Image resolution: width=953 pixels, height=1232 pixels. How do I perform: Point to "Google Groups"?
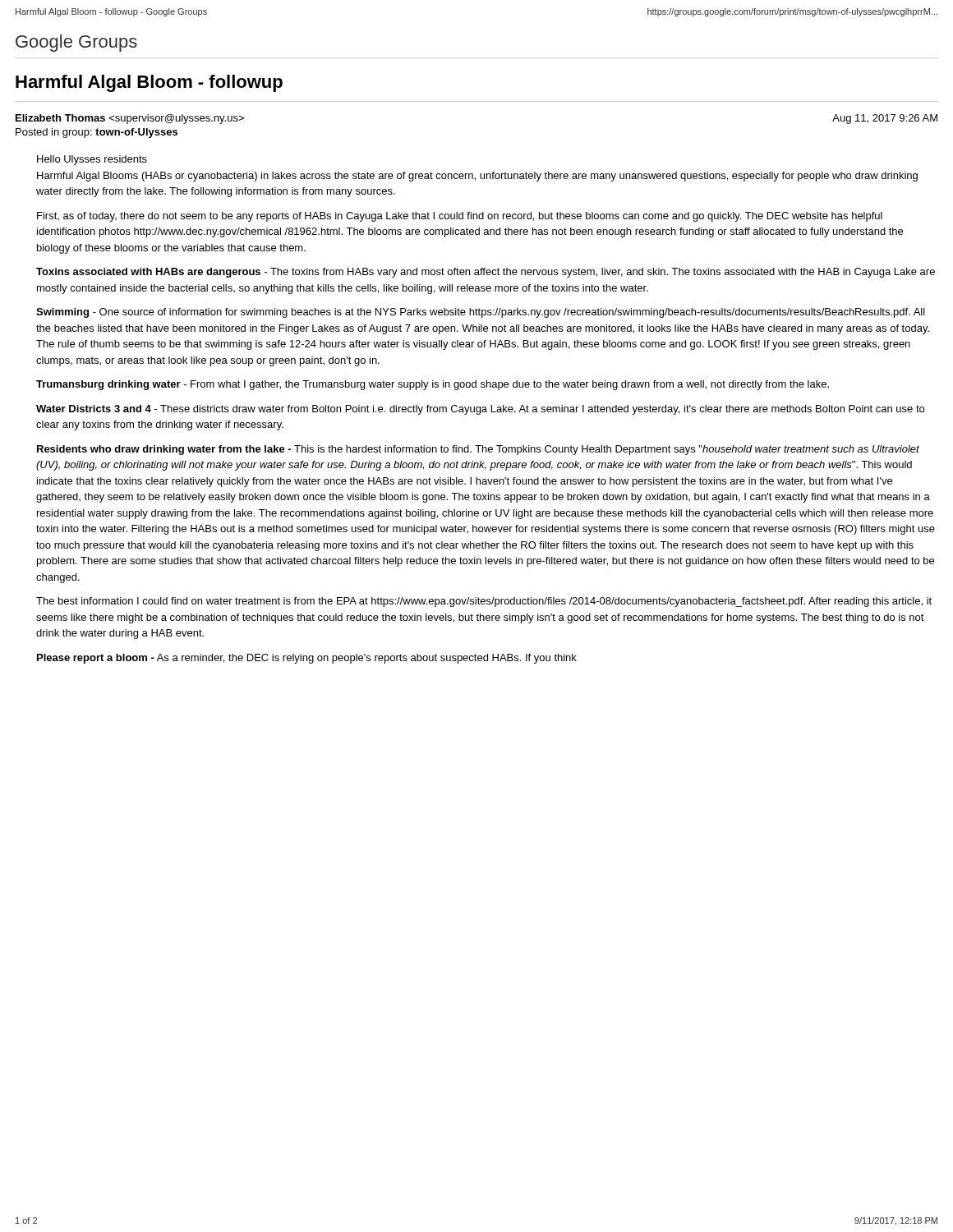(x=76, y=41)
